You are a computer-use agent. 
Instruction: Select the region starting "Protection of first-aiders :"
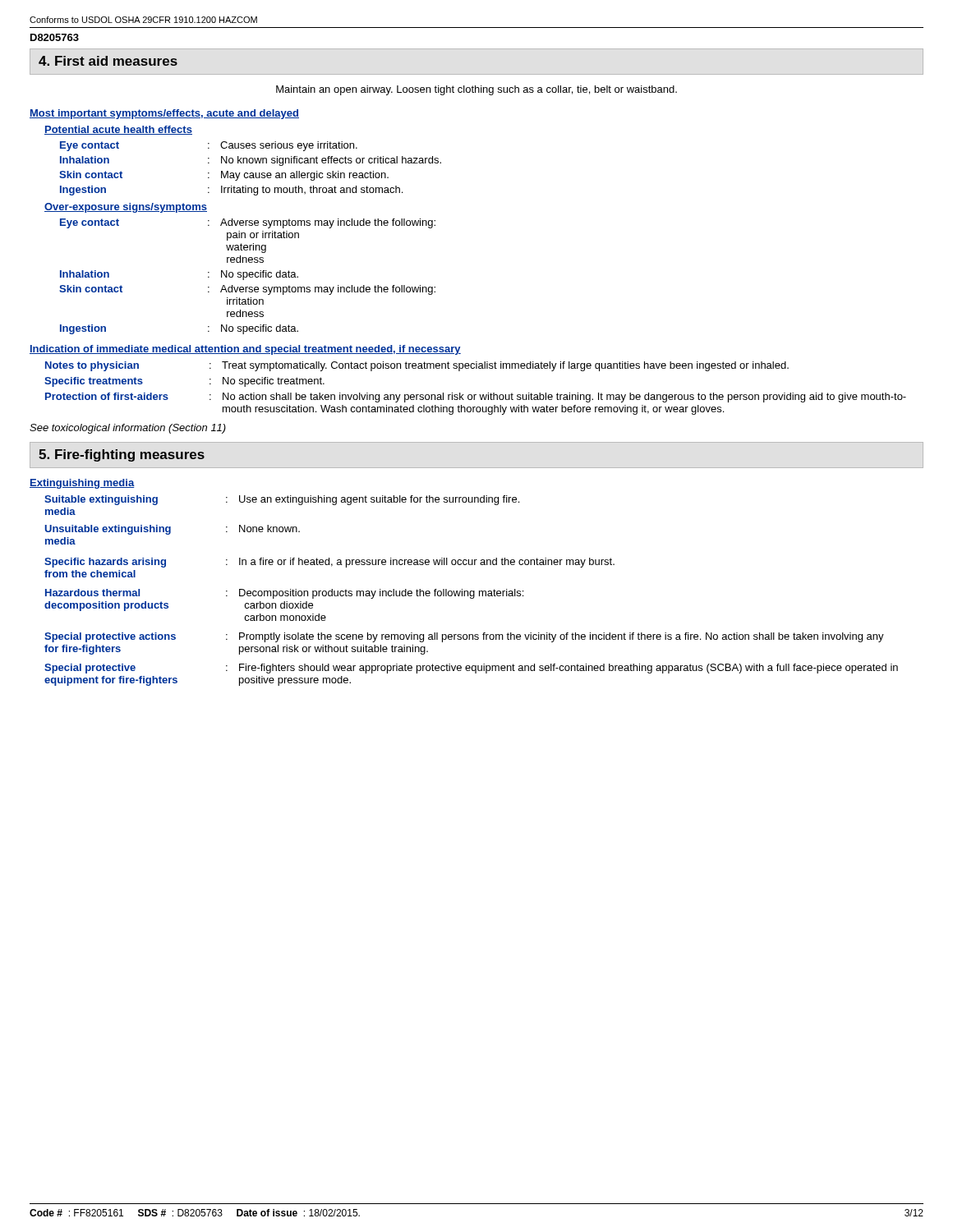pyautogui.click(x=484, y=402)
